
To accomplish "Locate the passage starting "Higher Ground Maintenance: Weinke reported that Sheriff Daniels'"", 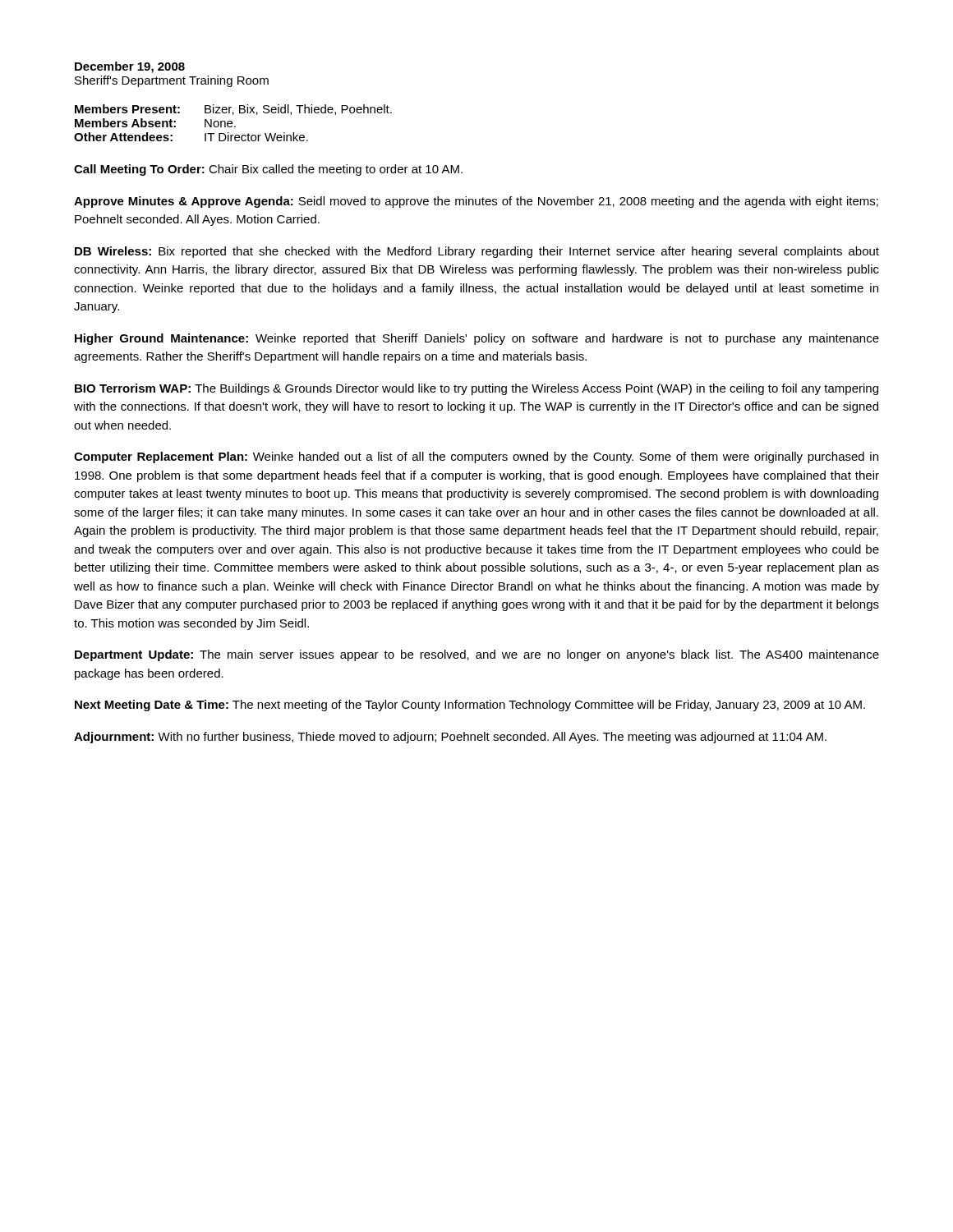I will pyautogui.click(x=476, y=347).
